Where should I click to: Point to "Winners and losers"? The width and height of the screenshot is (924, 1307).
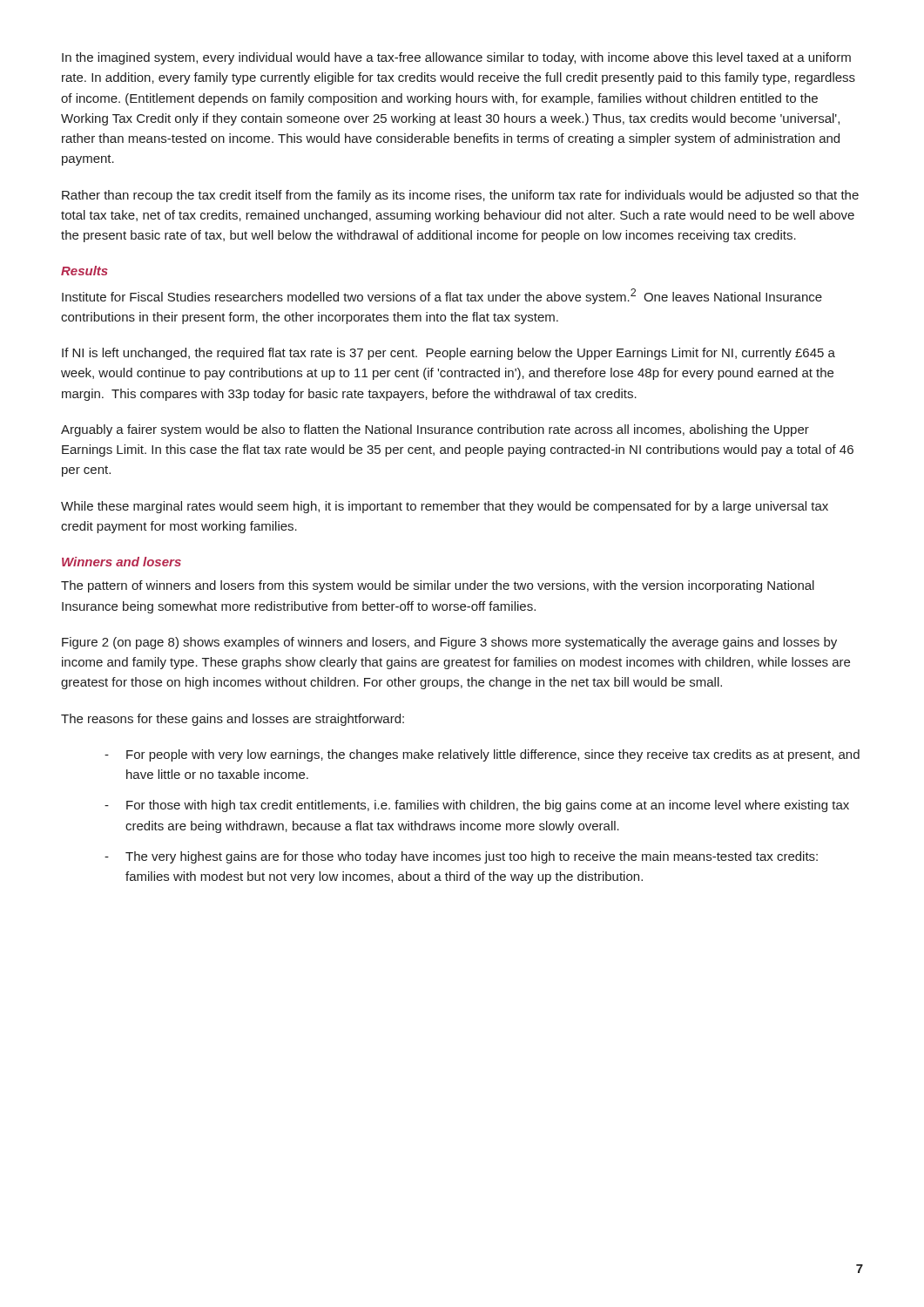click(121, 562)
